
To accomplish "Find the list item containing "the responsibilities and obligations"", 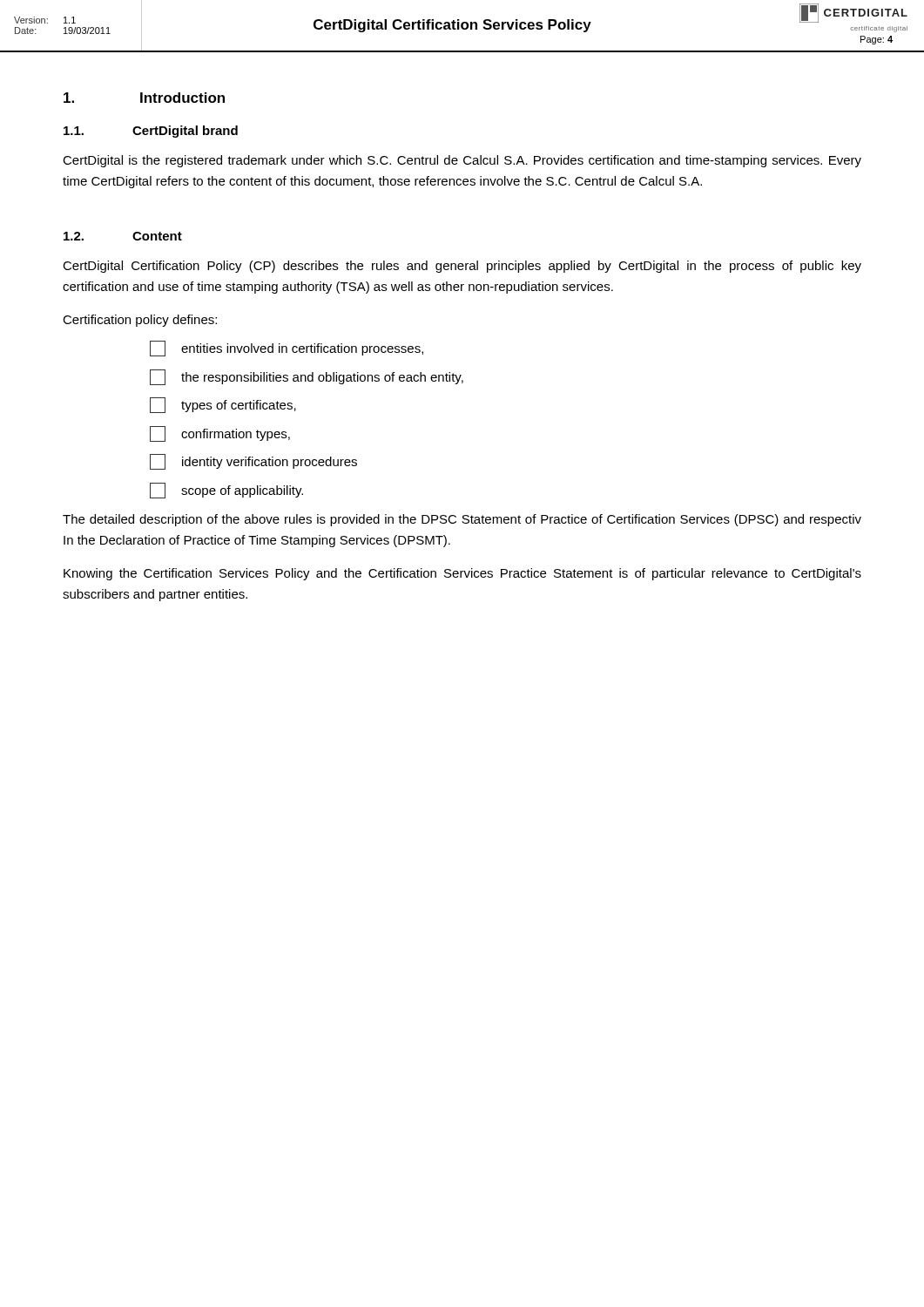I will click(307, 377).
